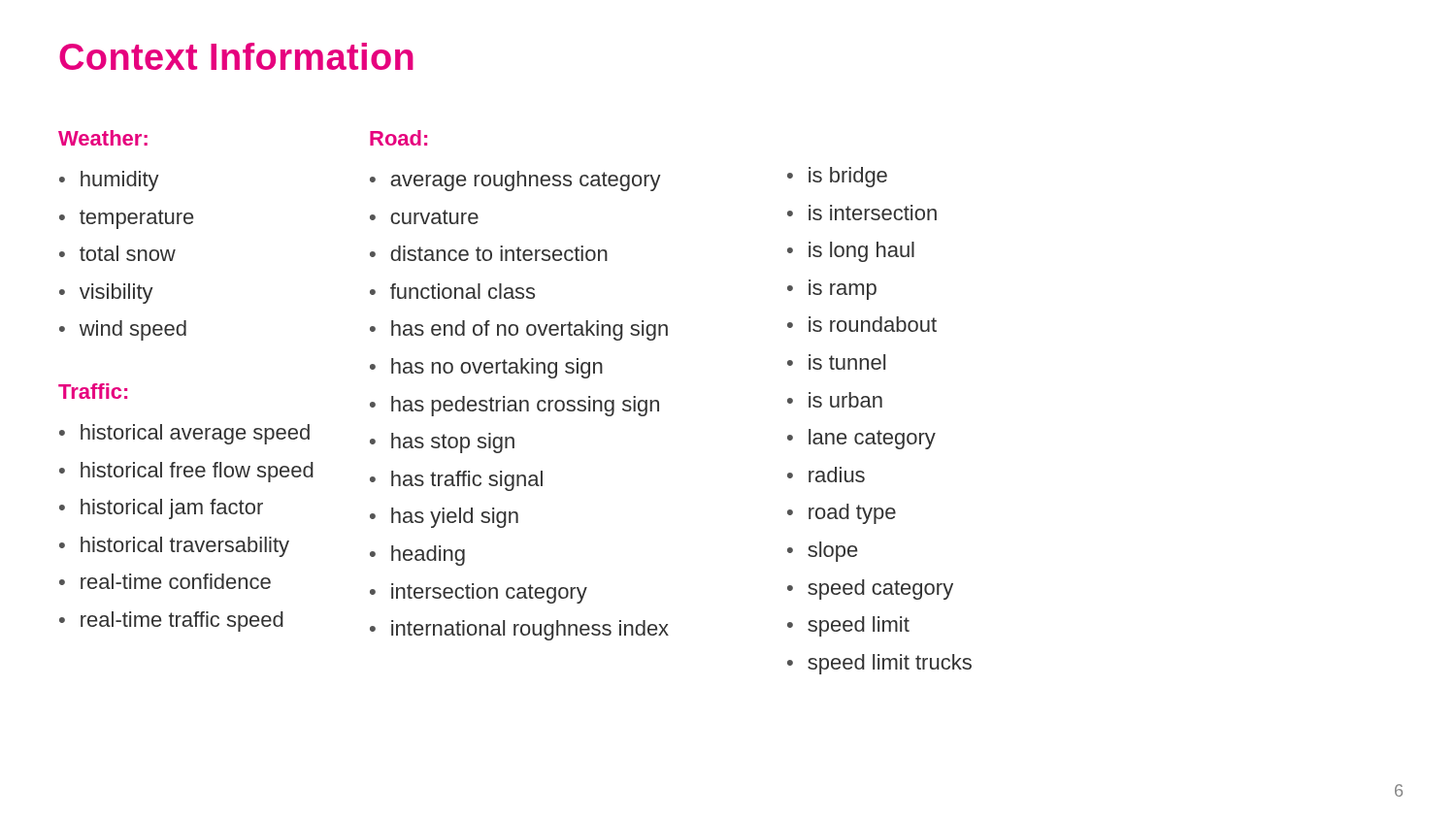1456x819 pixels.
Task: Click on the list item containing "is bridge"
Action: [x=848, y=175]
